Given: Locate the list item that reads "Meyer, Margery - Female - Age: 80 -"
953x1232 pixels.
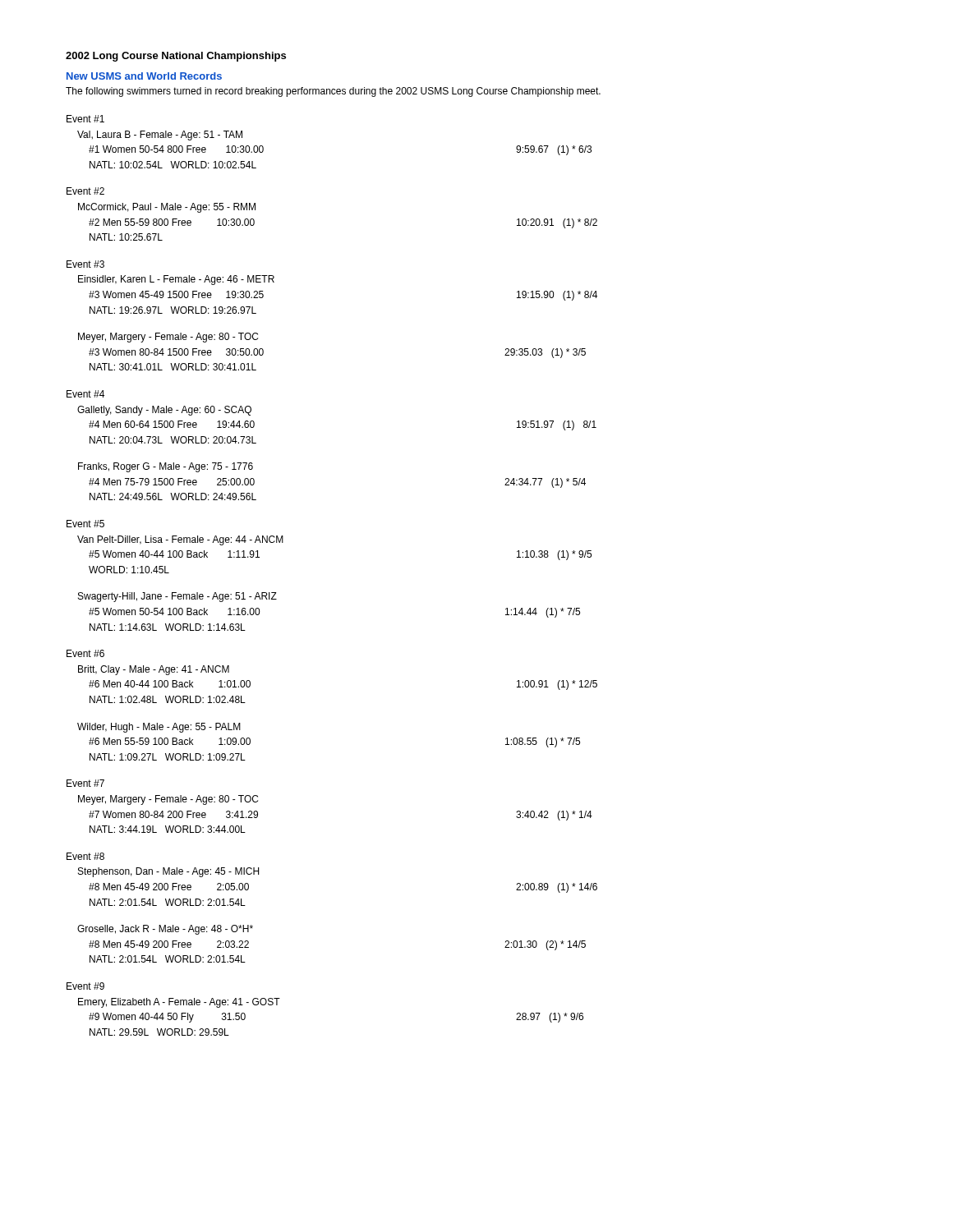Looking at the screenshot, I should (168, 338).
